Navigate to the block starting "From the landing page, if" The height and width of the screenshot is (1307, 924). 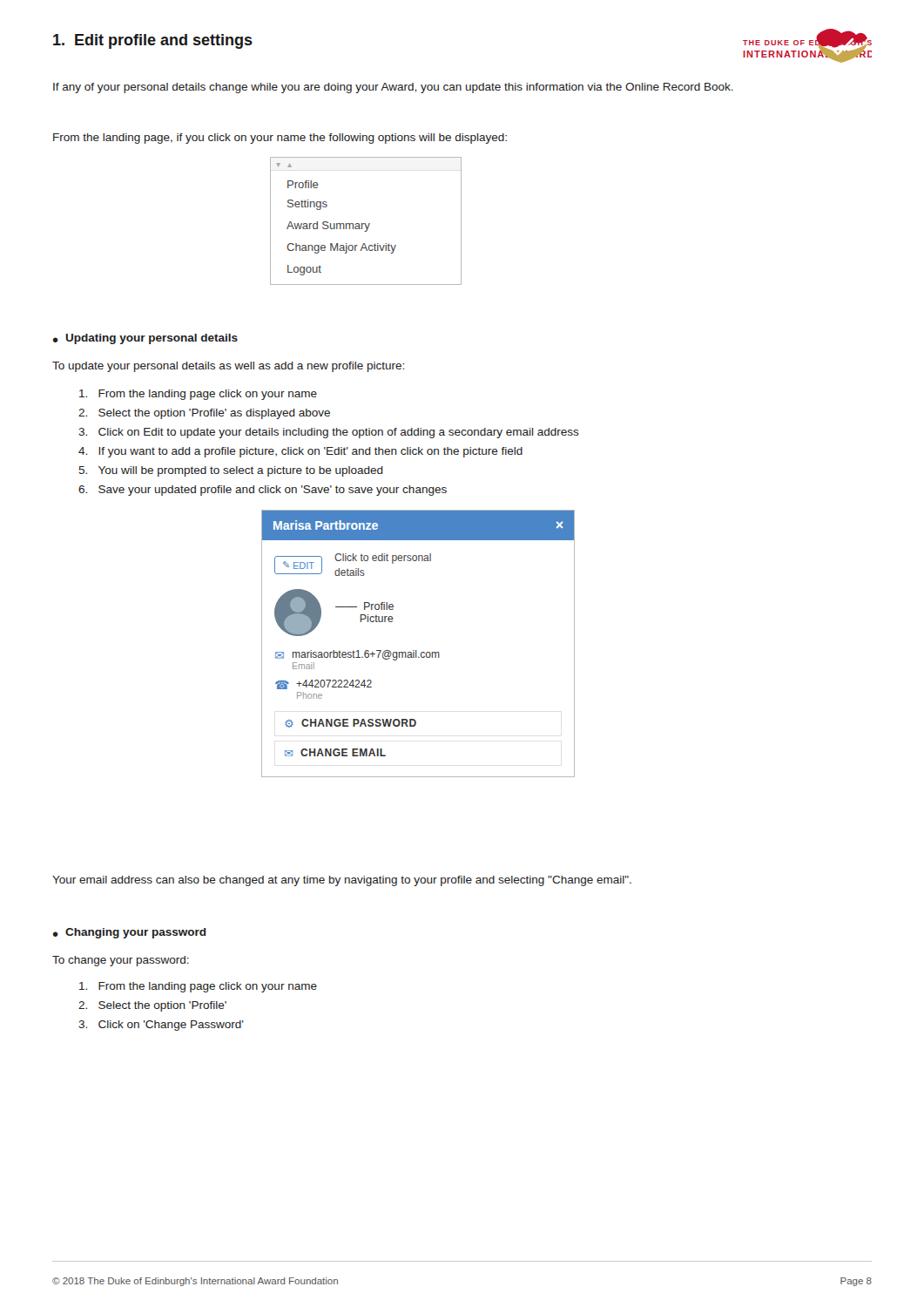(280, 137)
